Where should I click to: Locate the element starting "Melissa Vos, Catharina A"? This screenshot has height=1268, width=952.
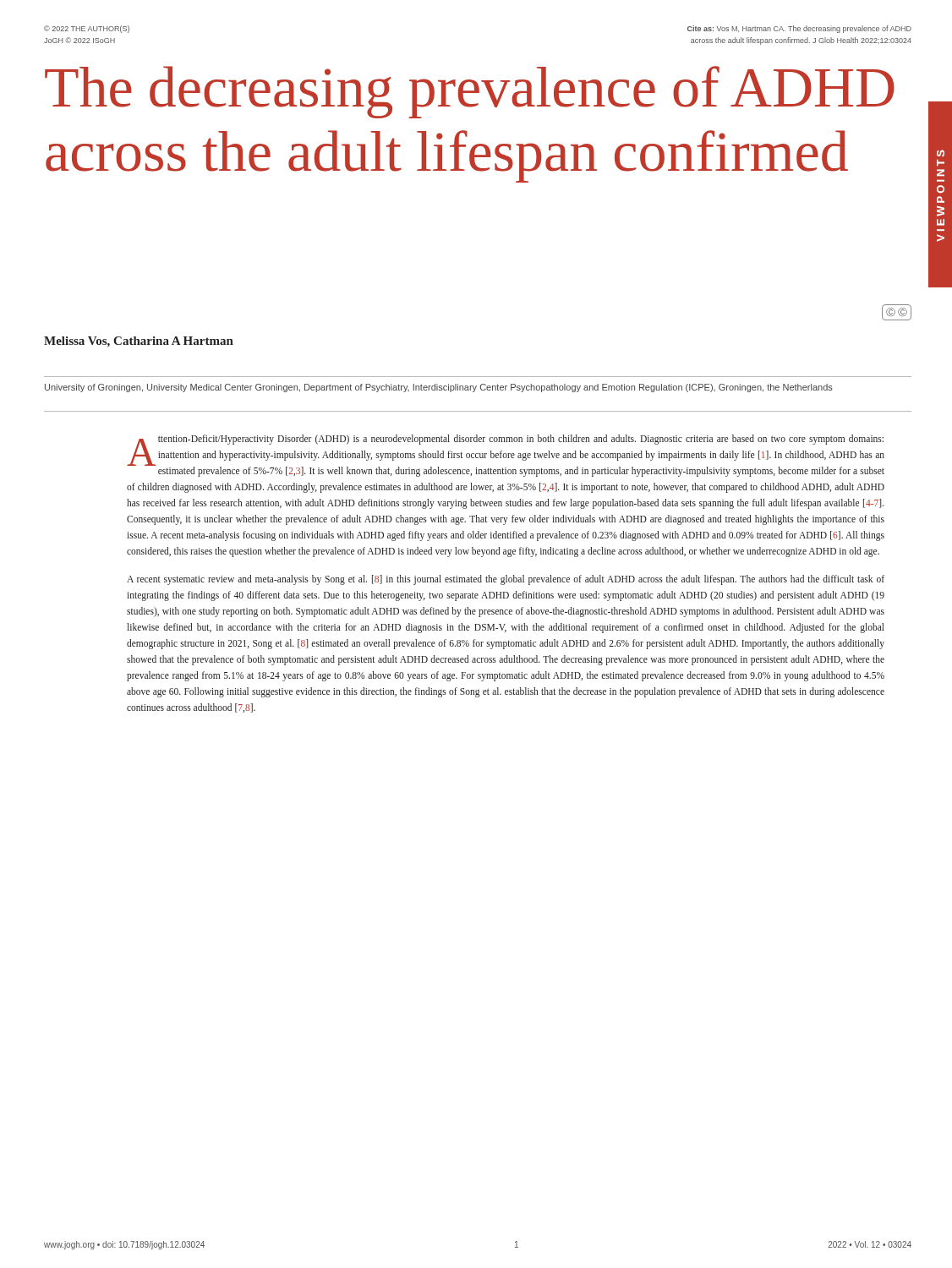pyautogui.click(x=139, y=341)
